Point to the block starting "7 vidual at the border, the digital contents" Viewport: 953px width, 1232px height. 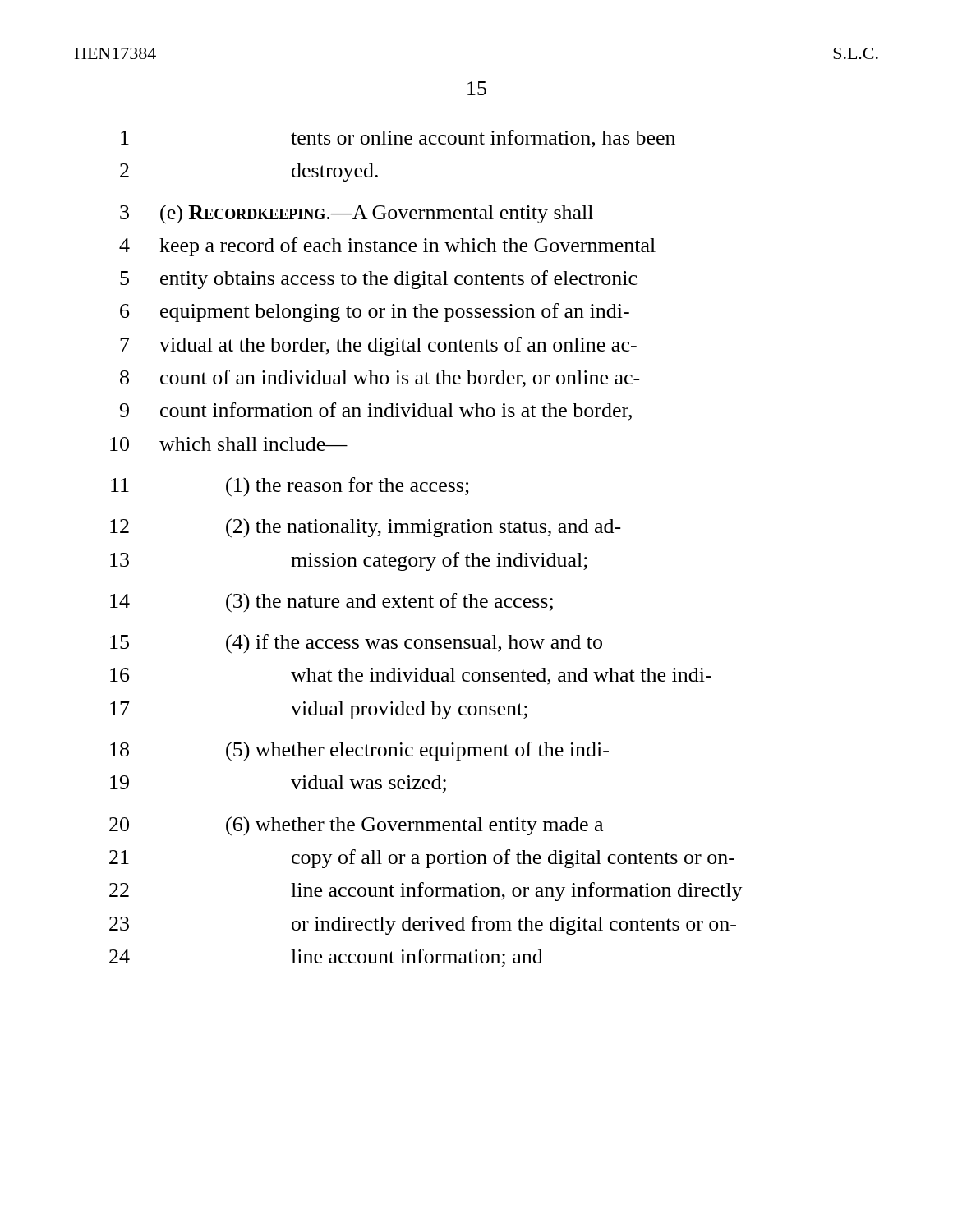coord(476,345)
